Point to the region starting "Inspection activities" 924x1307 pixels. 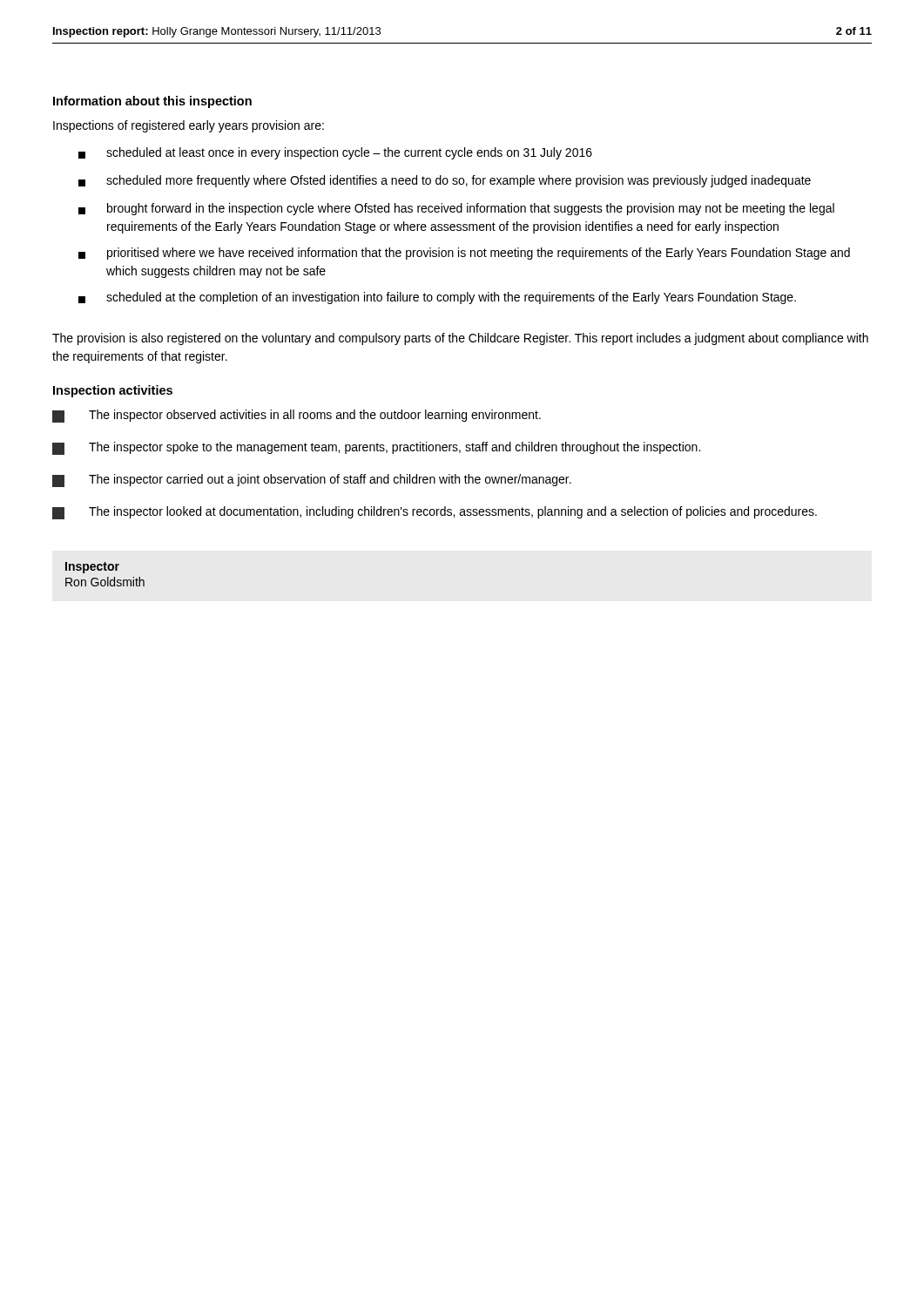point(113,390)
